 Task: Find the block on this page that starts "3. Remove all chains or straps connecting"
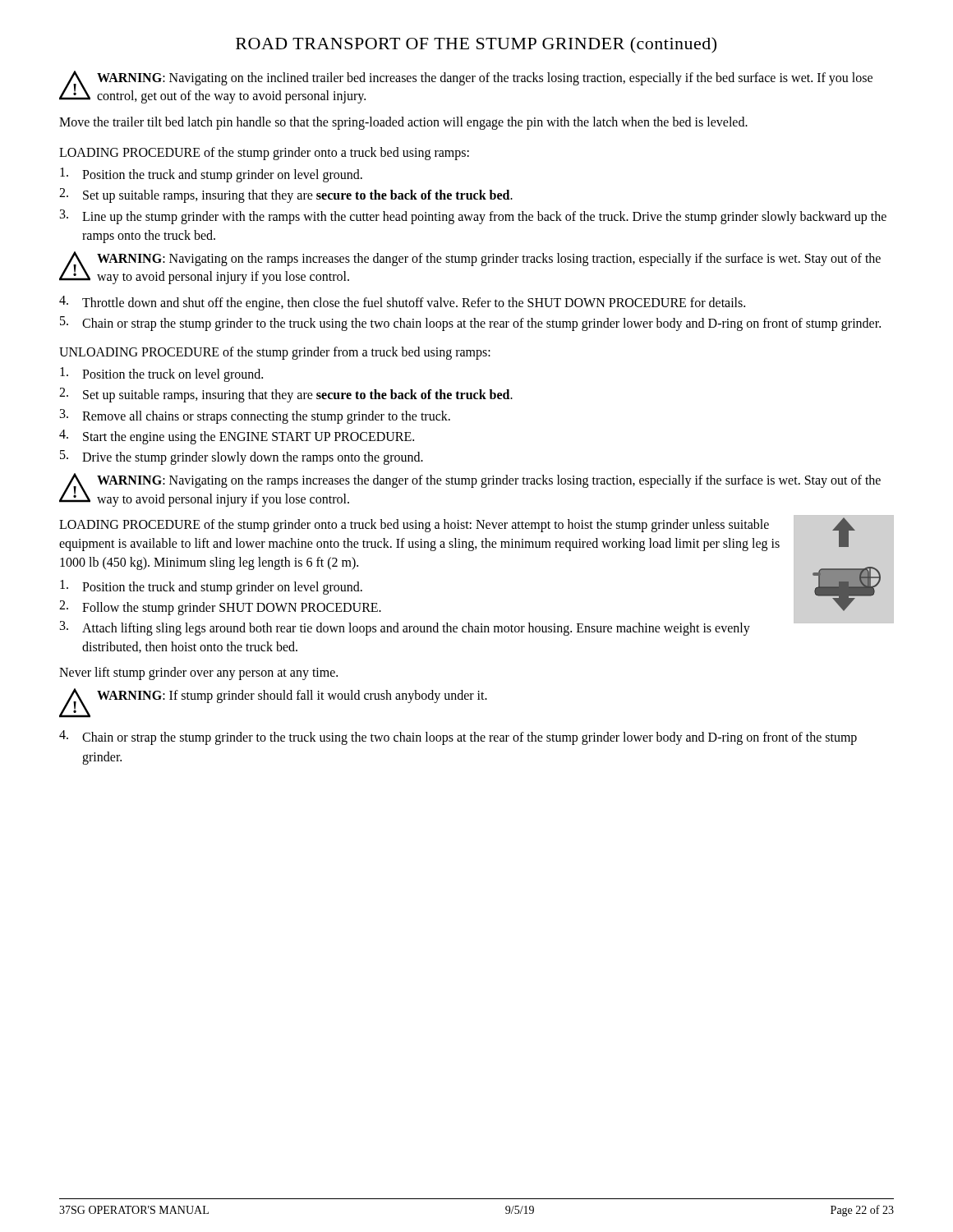255,416
